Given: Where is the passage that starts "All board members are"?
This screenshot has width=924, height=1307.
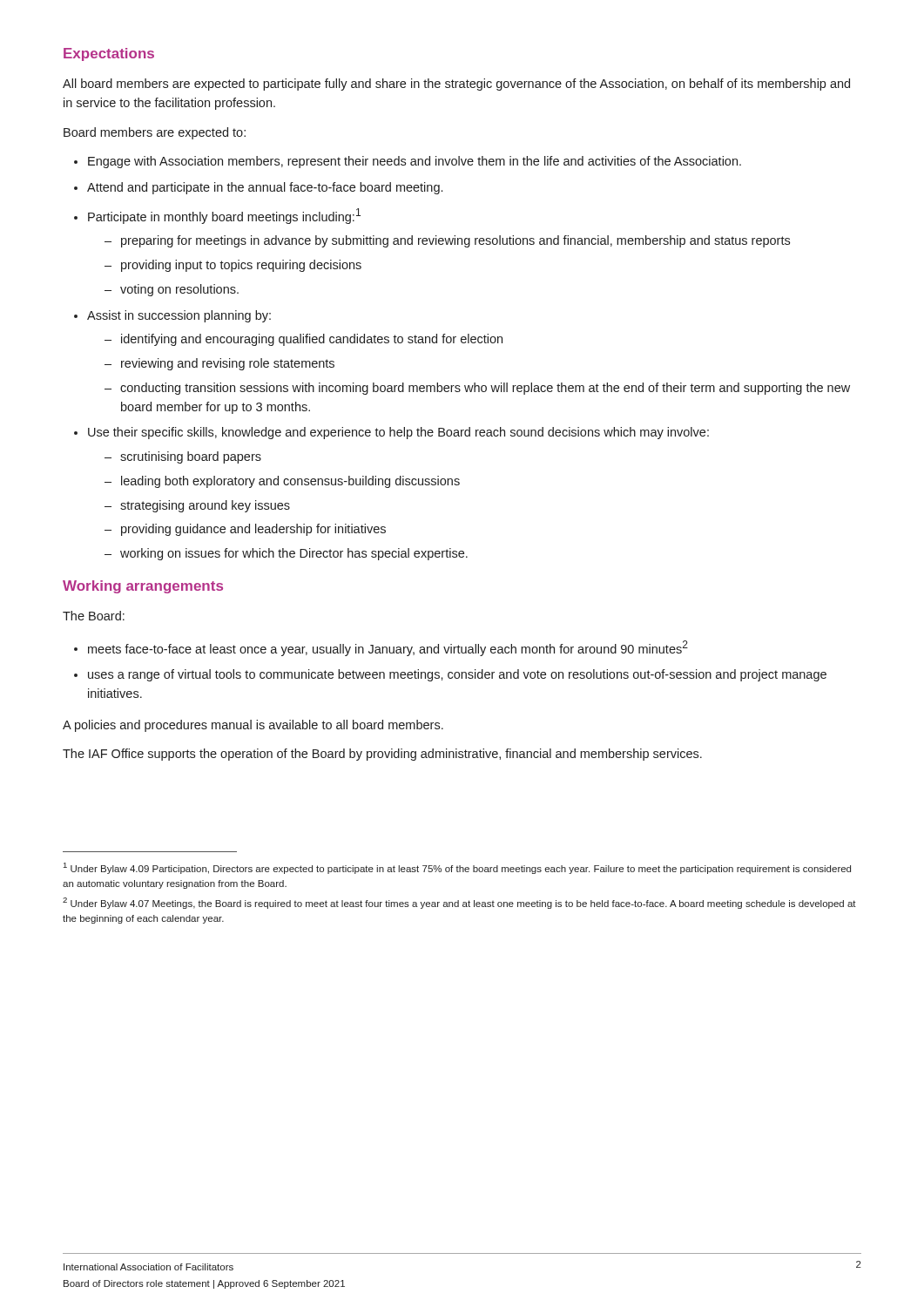Looking at the screenshot, I should [x=462, y=94].
